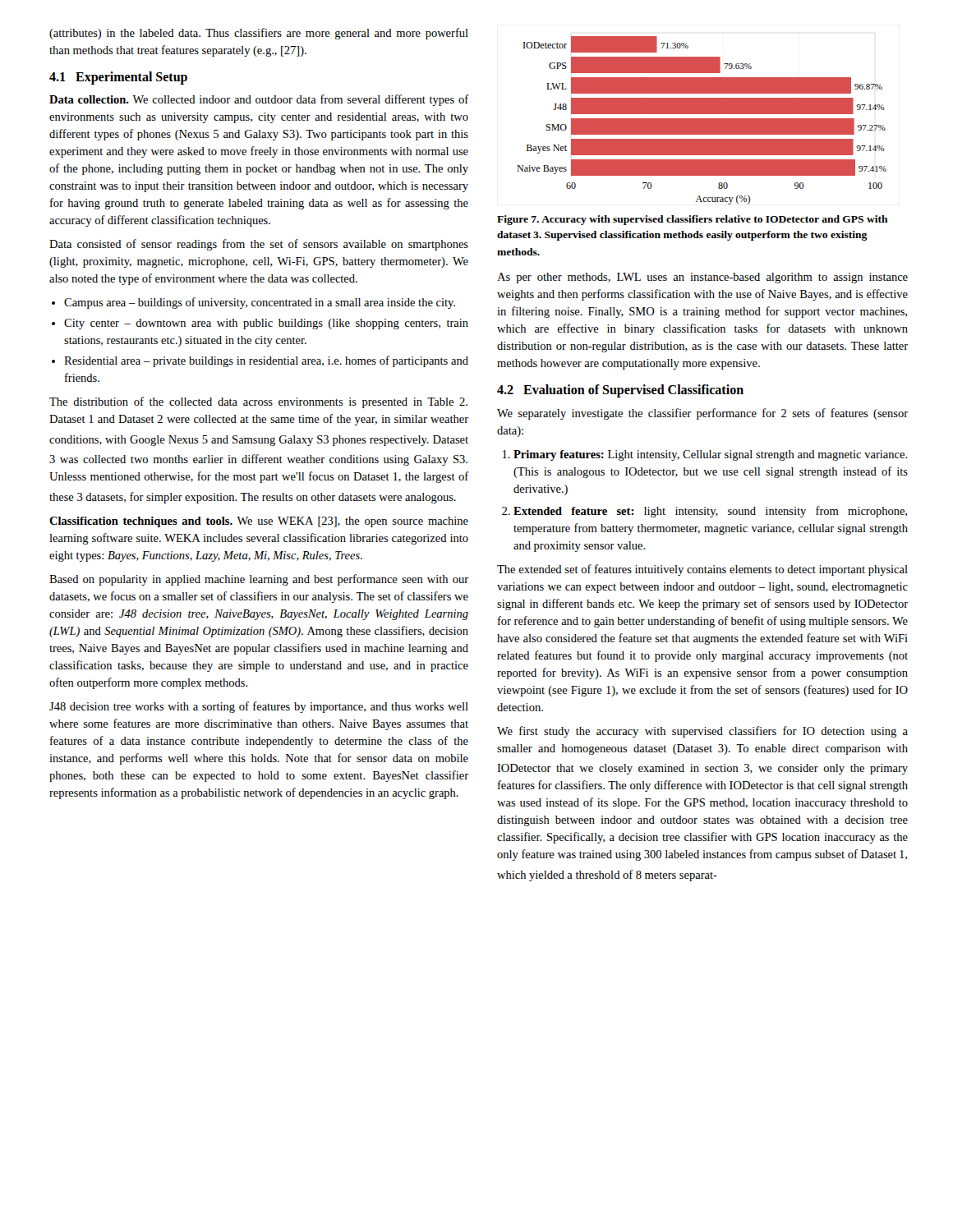Find the text block with the text "We first study the accuracy with supervised"
The image size is (953, 1232).
pyautogui.click(x=702, y=803)
